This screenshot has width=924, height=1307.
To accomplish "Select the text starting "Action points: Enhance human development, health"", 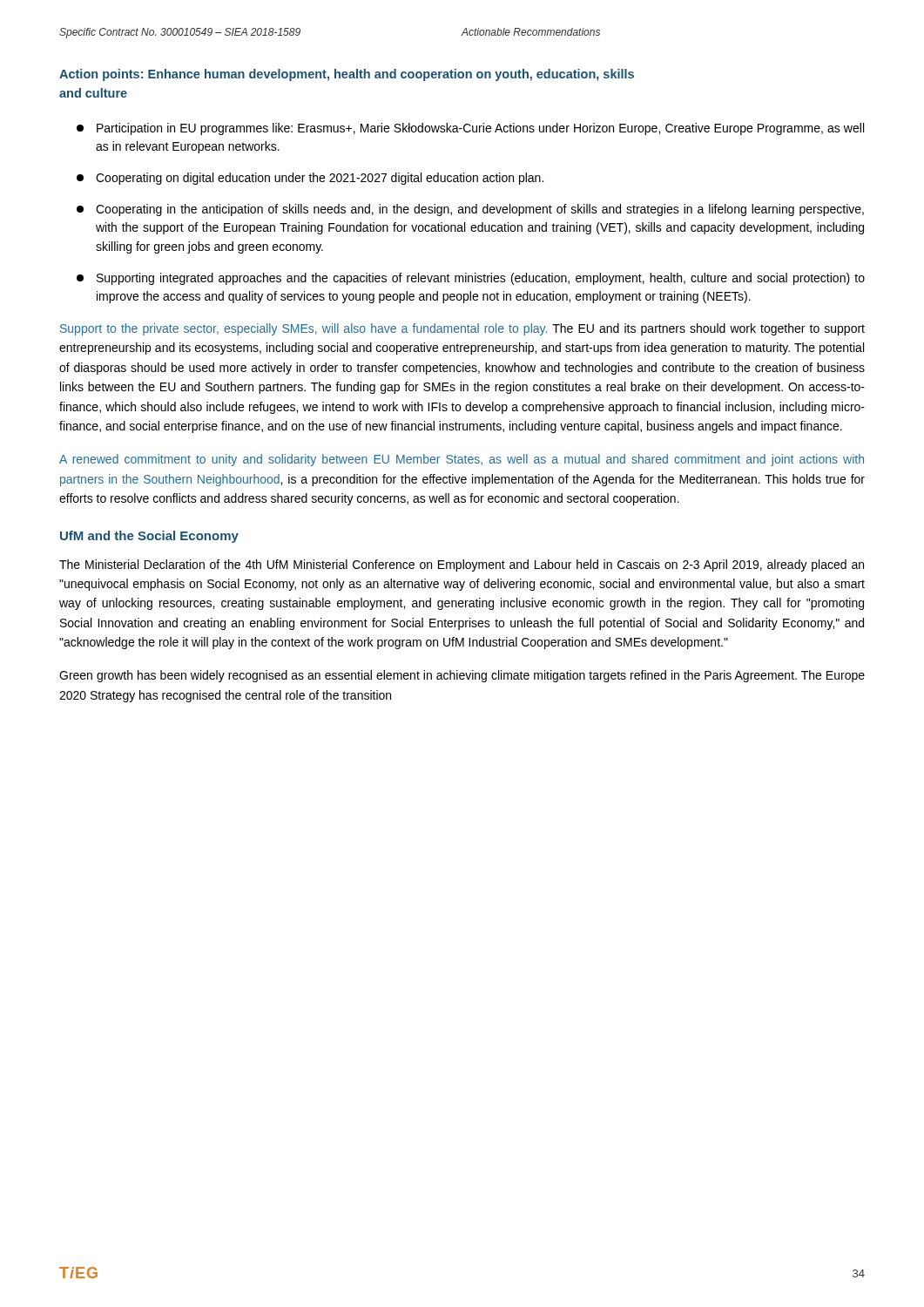I will pos(347,84).
